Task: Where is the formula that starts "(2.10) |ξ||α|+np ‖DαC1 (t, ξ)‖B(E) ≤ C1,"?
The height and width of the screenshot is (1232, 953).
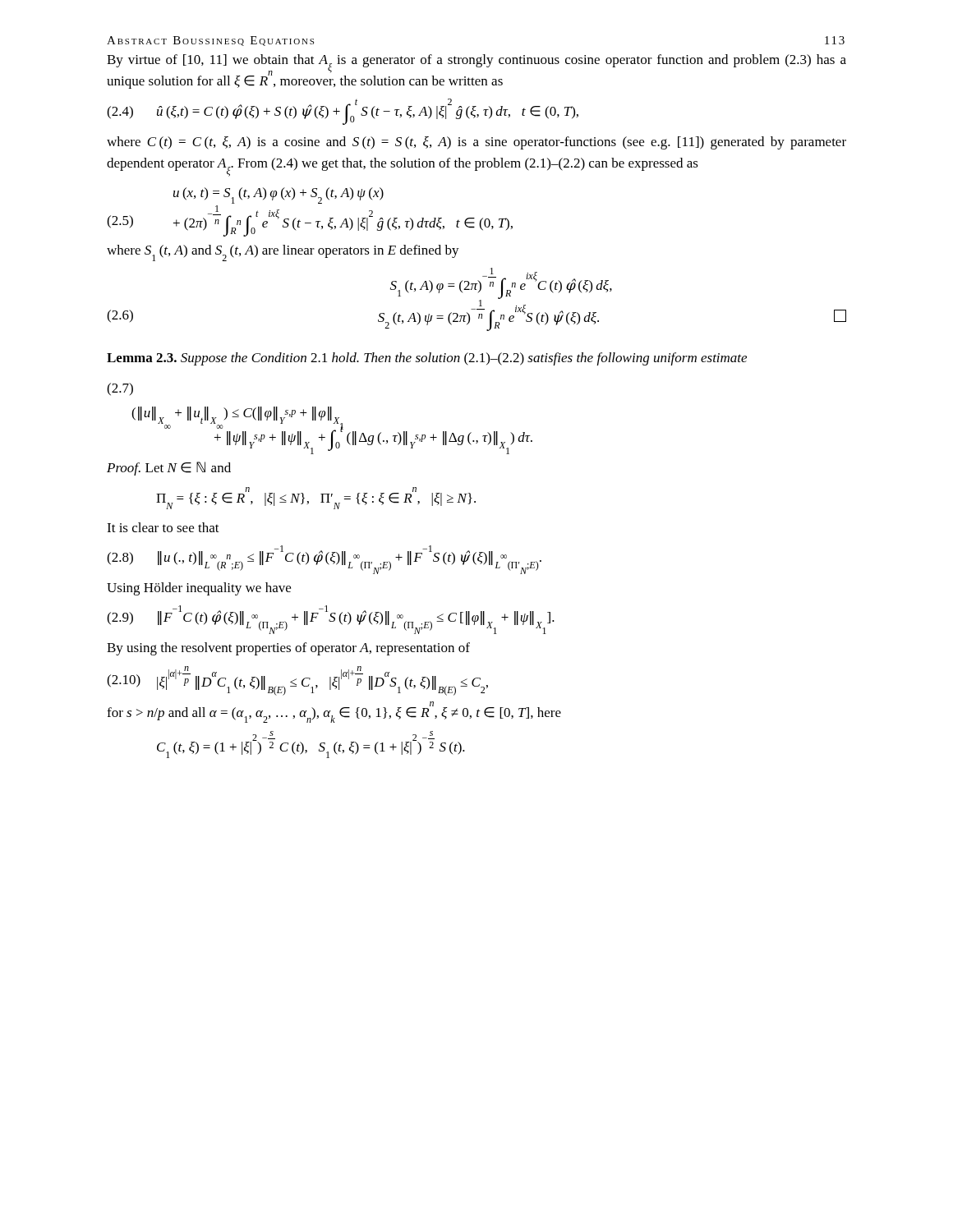Action: click(x=298, y=680)
